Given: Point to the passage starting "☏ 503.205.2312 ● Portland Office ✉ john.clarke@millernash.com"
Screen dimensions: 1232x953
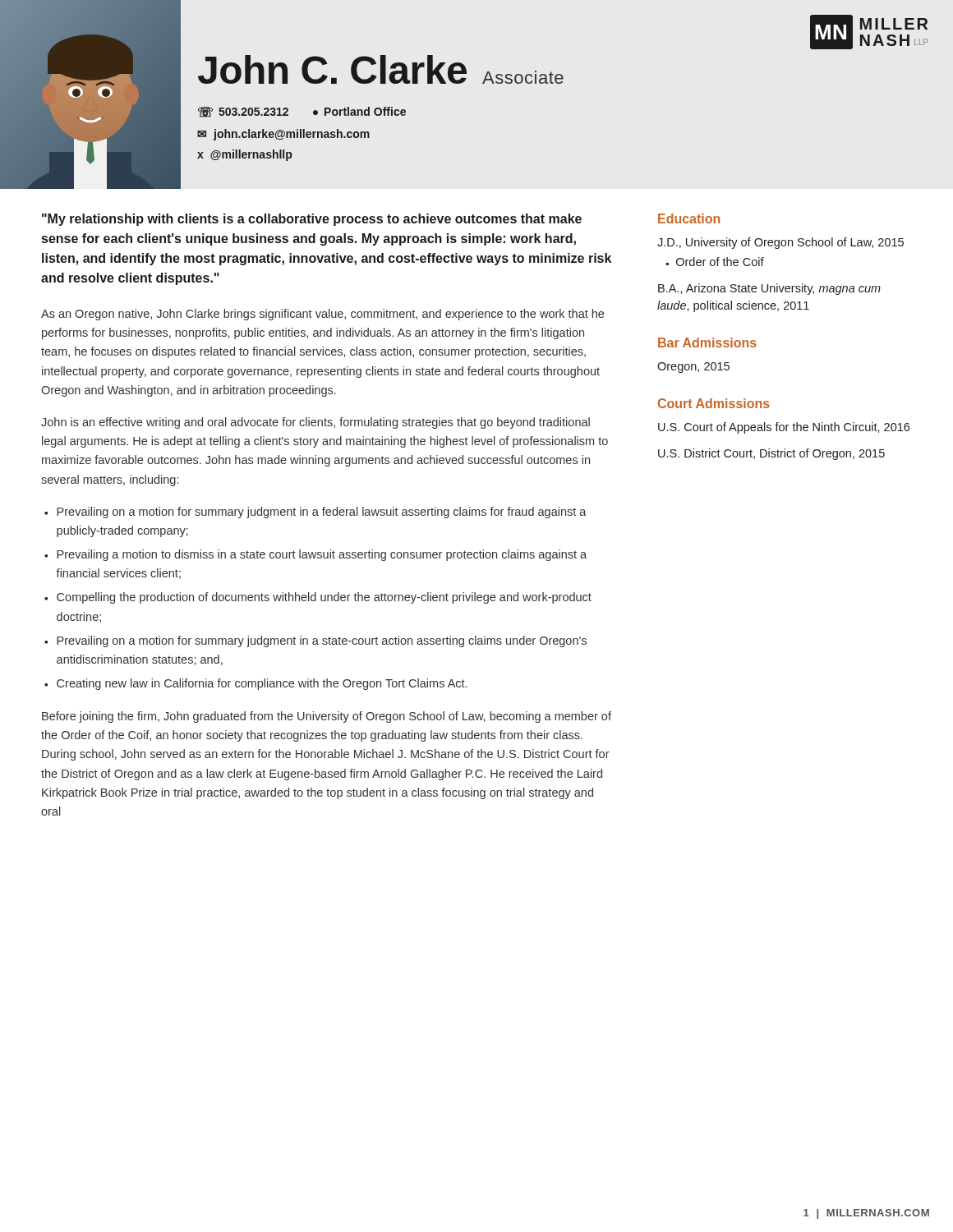Looking at the screenshot, I should (x=302, y=134).
